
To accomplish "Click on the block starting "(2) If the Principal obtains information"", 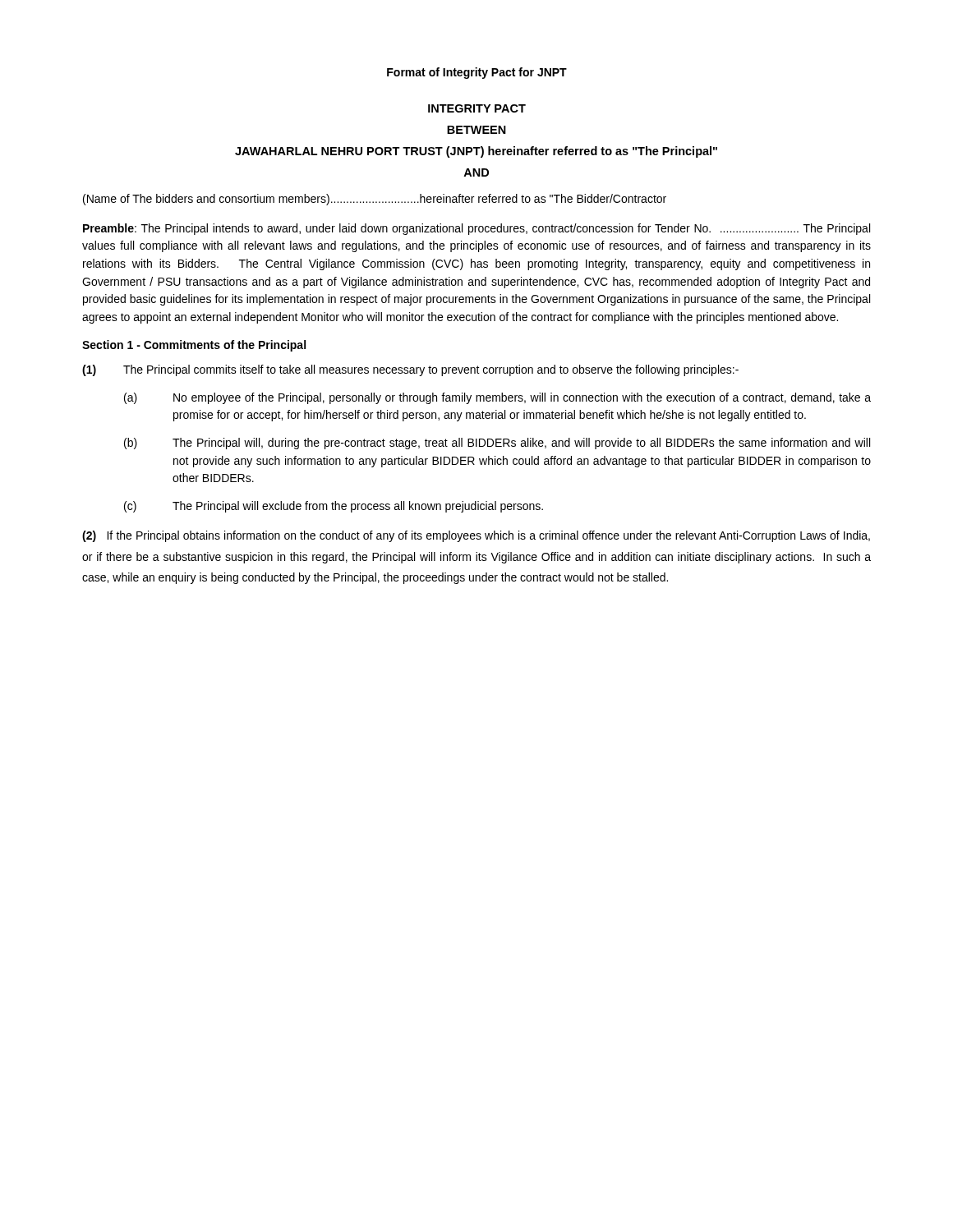I will point(476,556).
